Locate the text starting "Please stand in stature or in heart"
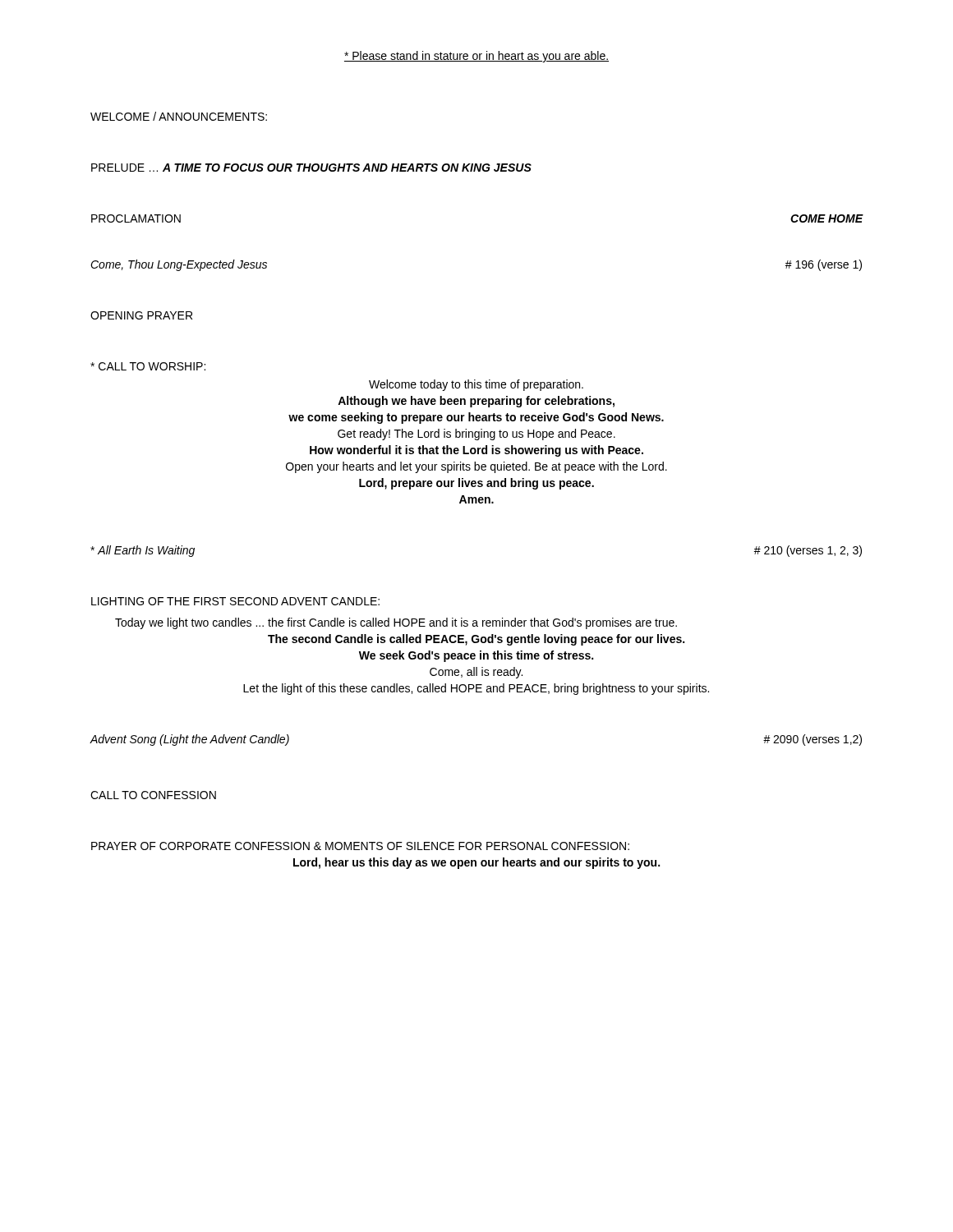Viewport: 953px width, 1232px height. click(x=476, y=56)
